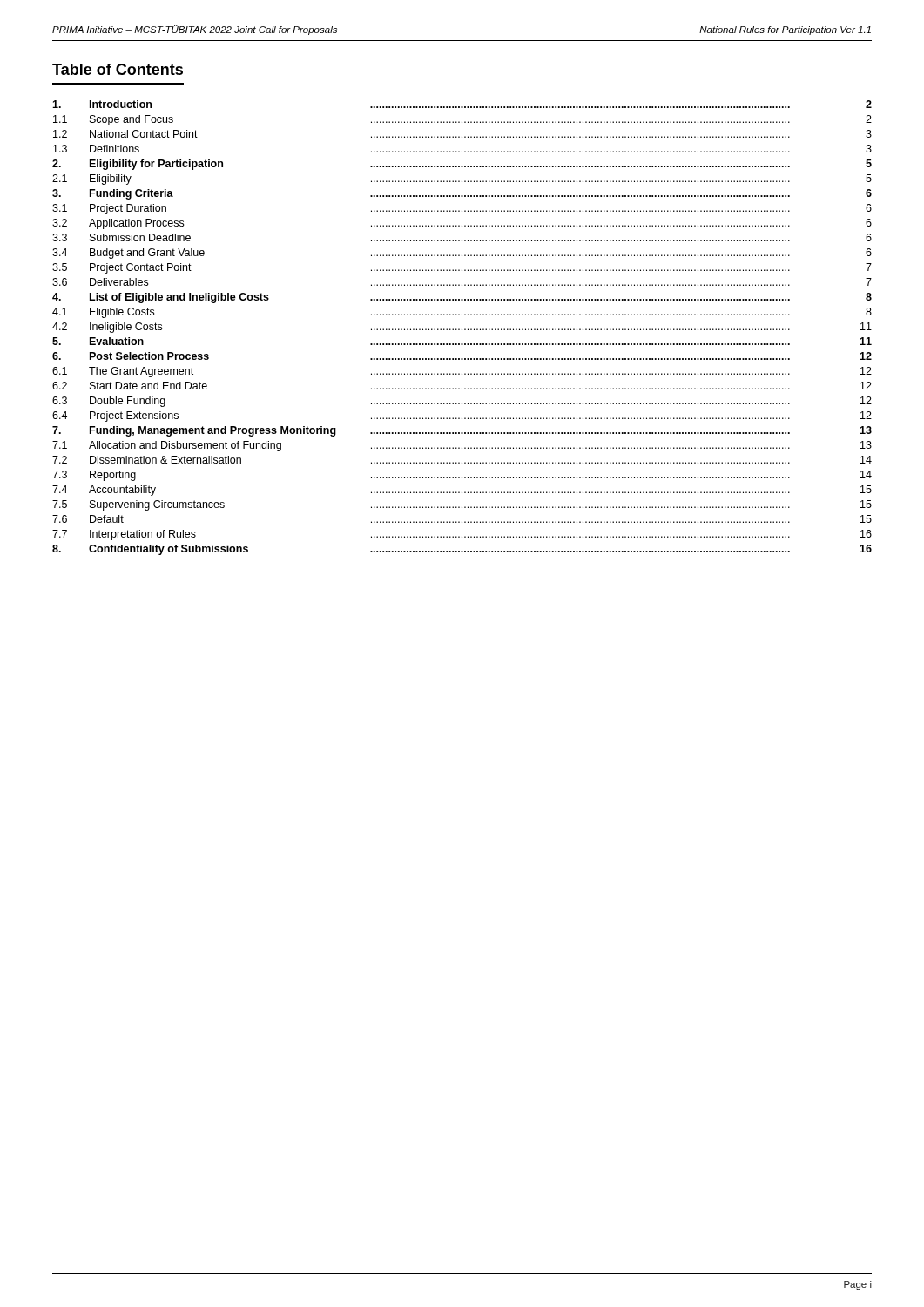Point to "7.4 Accountability"

[x=462, y=489]
